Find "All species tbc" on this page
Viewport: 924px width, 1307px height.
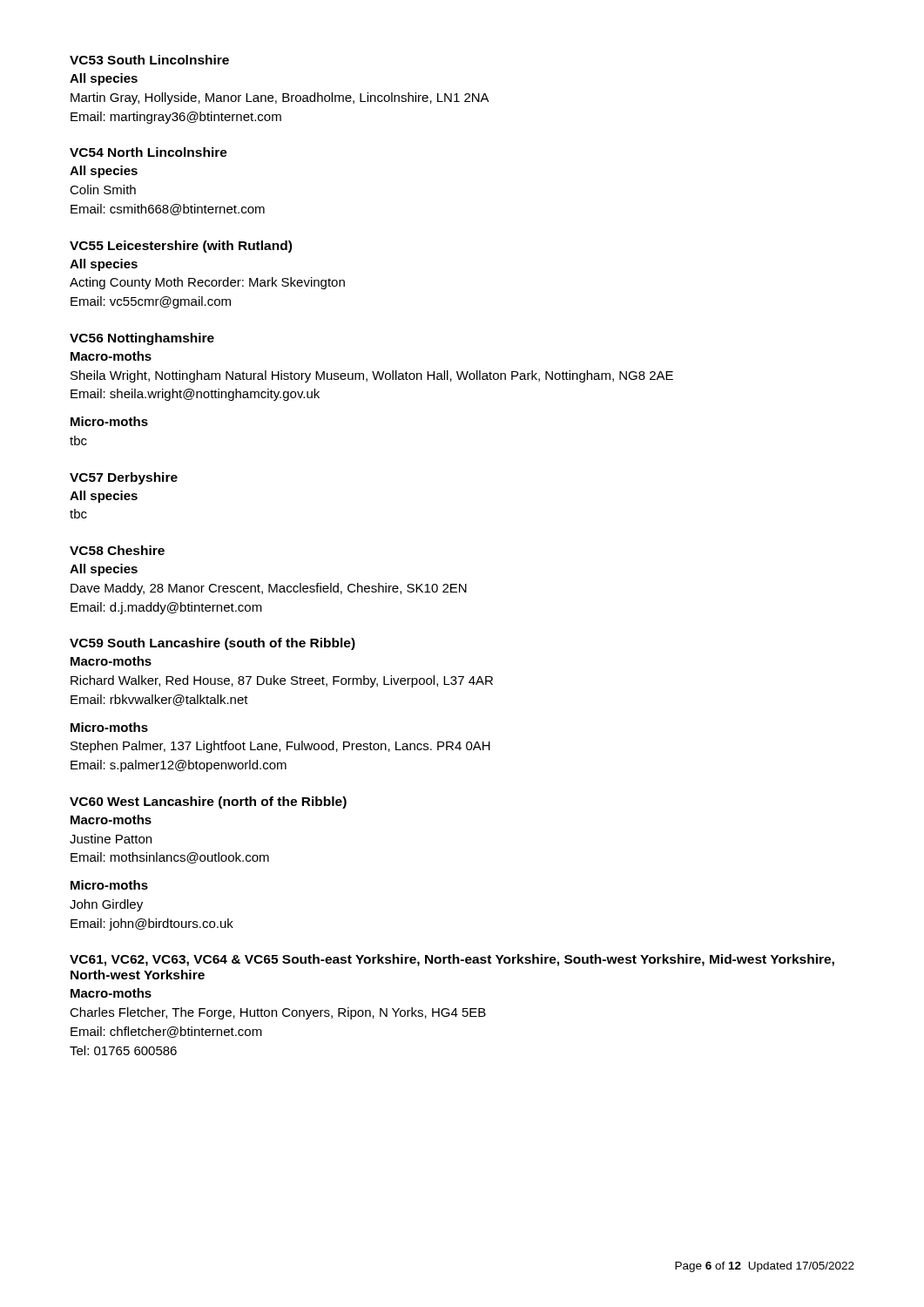(x=104, y=504)
